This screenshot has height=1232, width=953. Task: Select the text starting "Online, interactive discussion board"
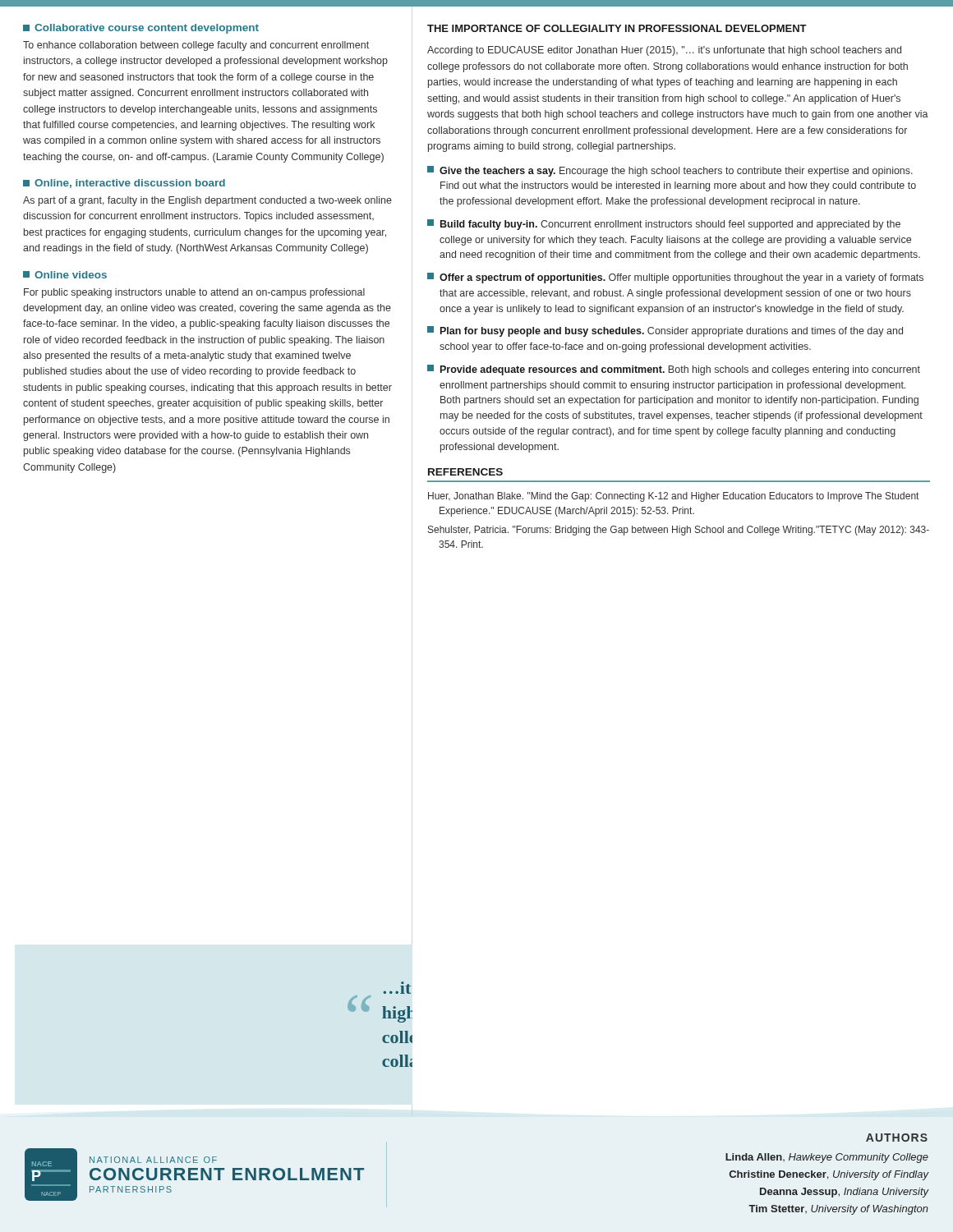[130, 183]
